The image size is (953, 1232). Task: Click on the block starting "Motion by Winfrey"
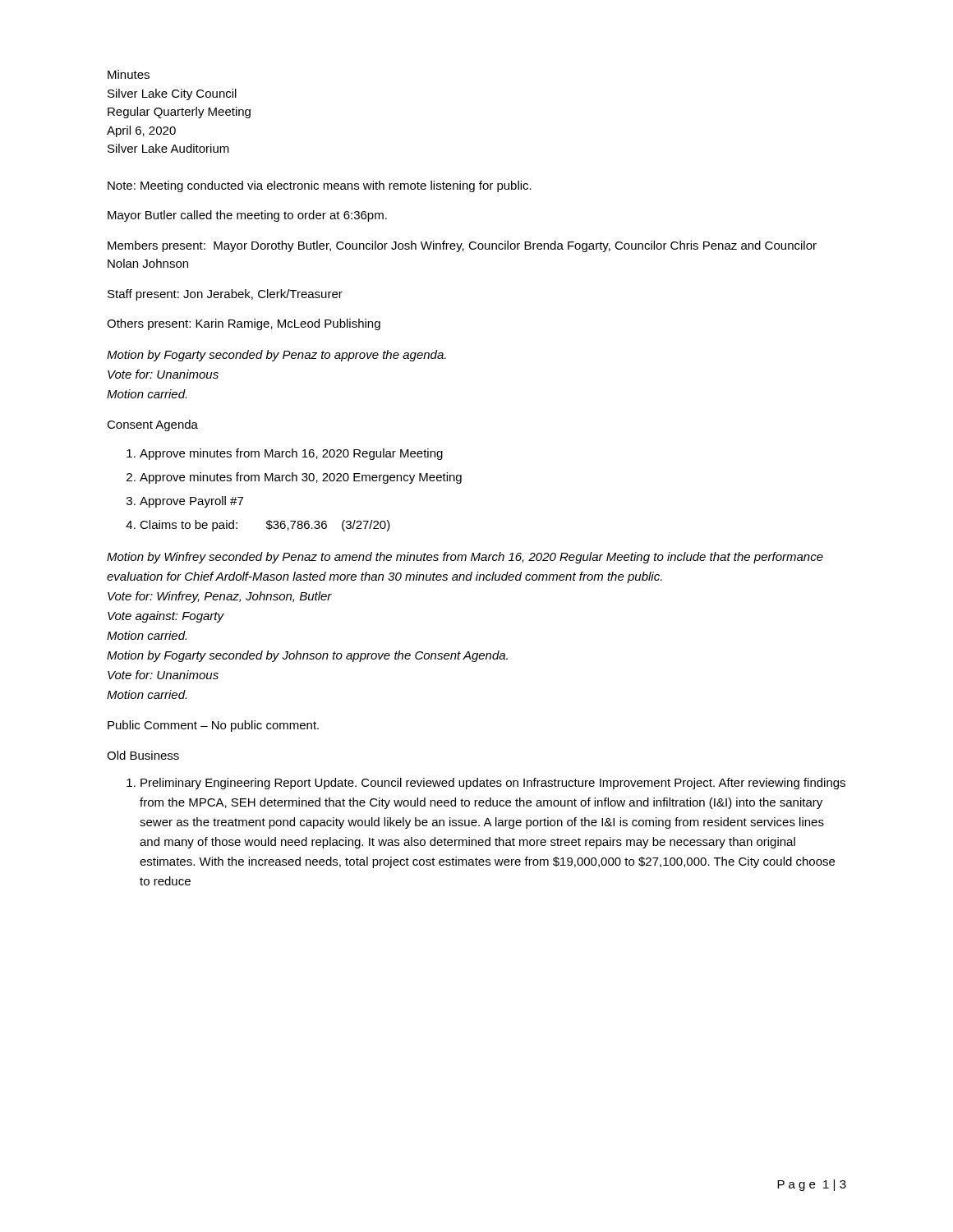coord(465,558)
